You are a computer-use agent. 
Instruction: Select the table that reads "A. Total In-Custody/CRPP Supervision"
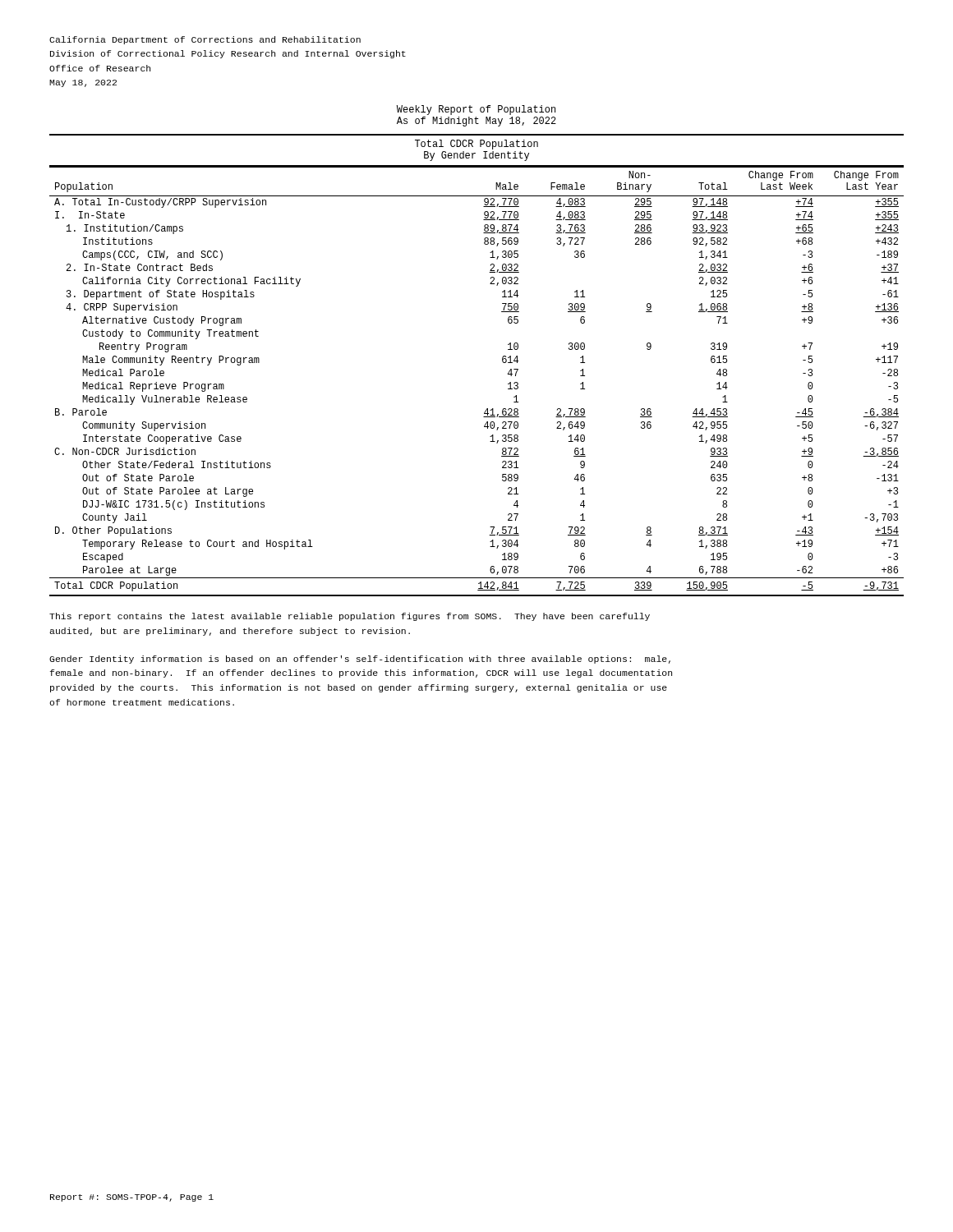coord(476,381)
